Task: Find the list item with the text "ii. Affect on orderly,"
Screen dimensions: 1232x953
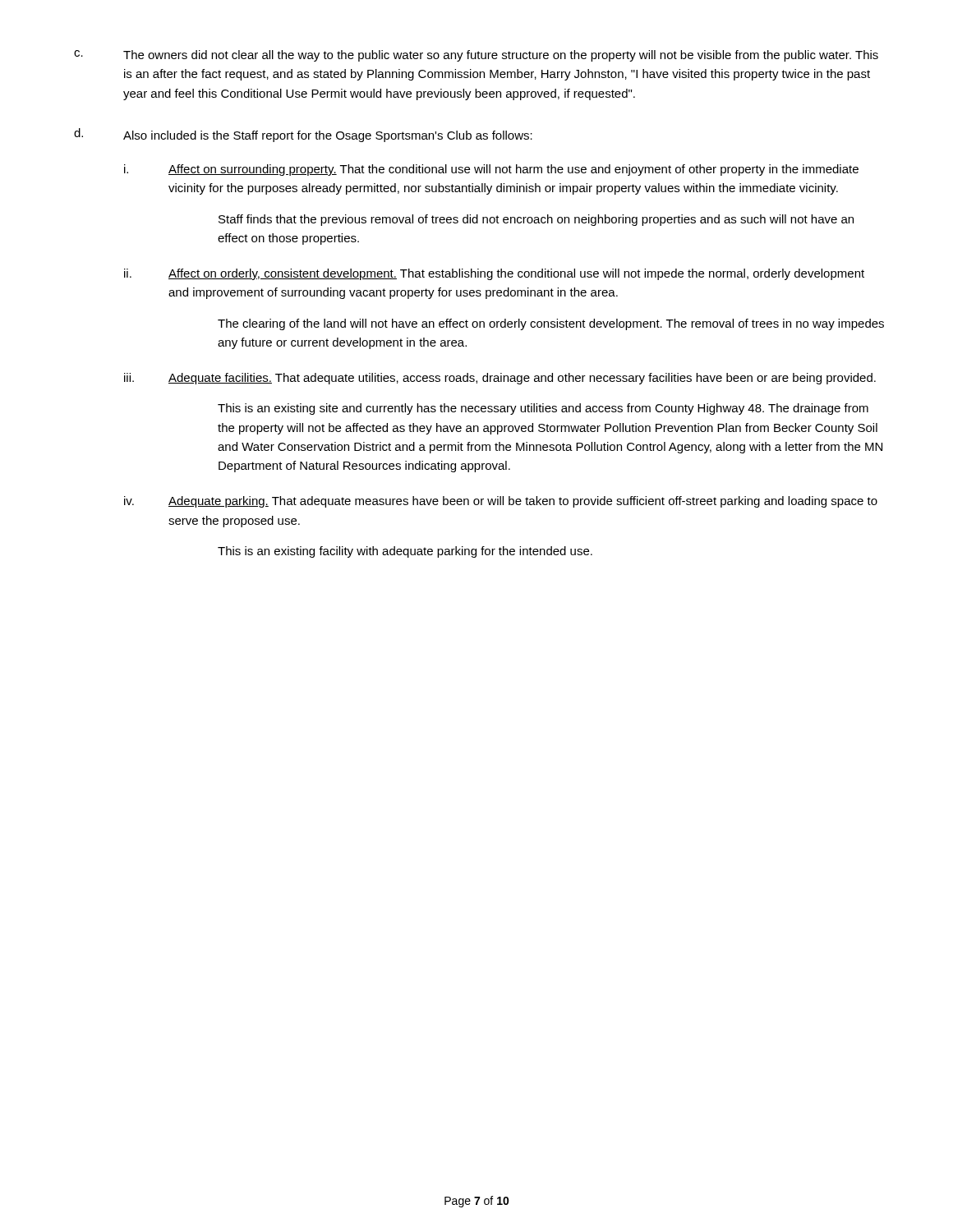Action: point(505,283)
